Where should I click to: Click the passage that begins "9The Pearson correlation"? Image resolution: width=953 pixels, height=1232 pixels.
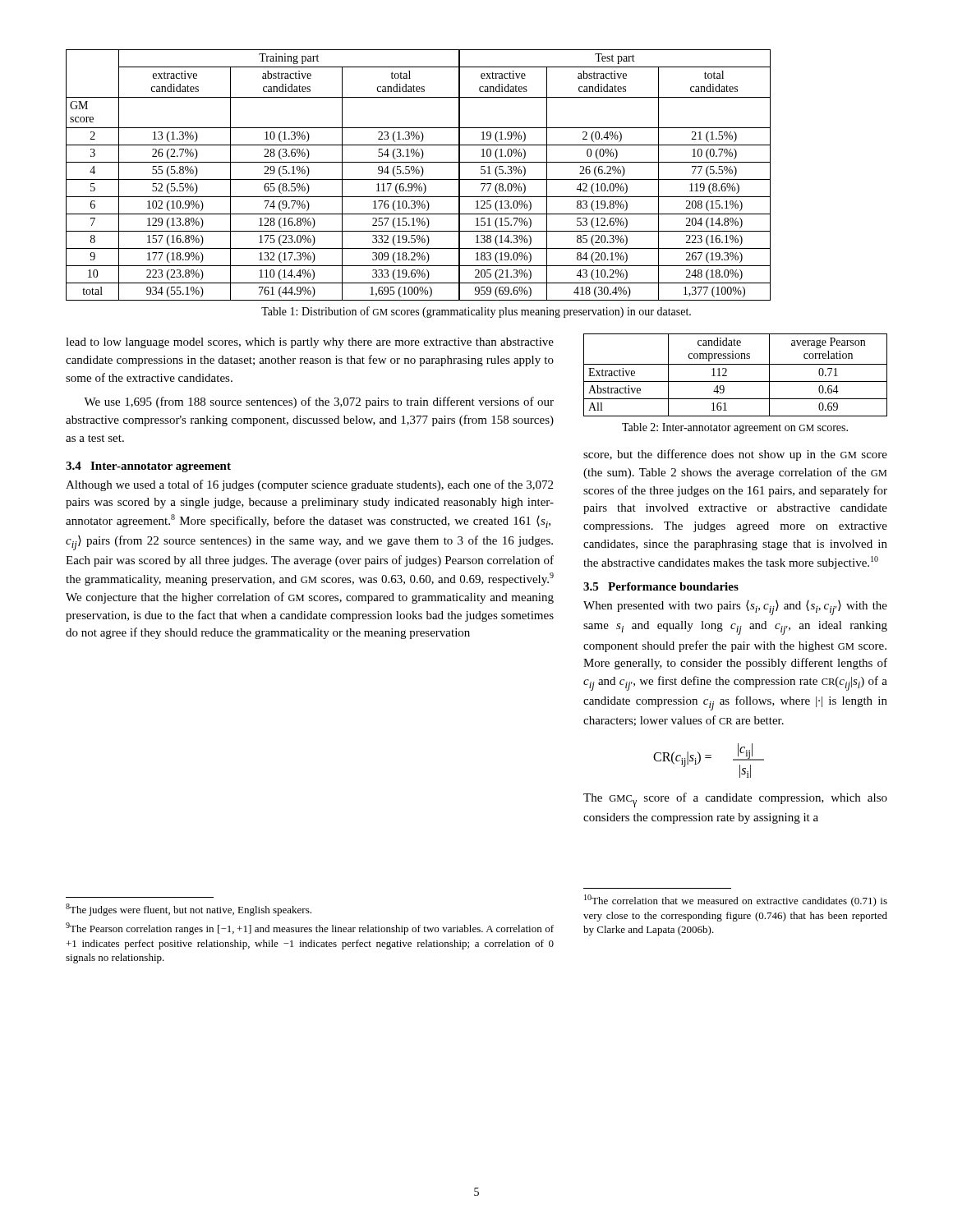tap(310, 942)
